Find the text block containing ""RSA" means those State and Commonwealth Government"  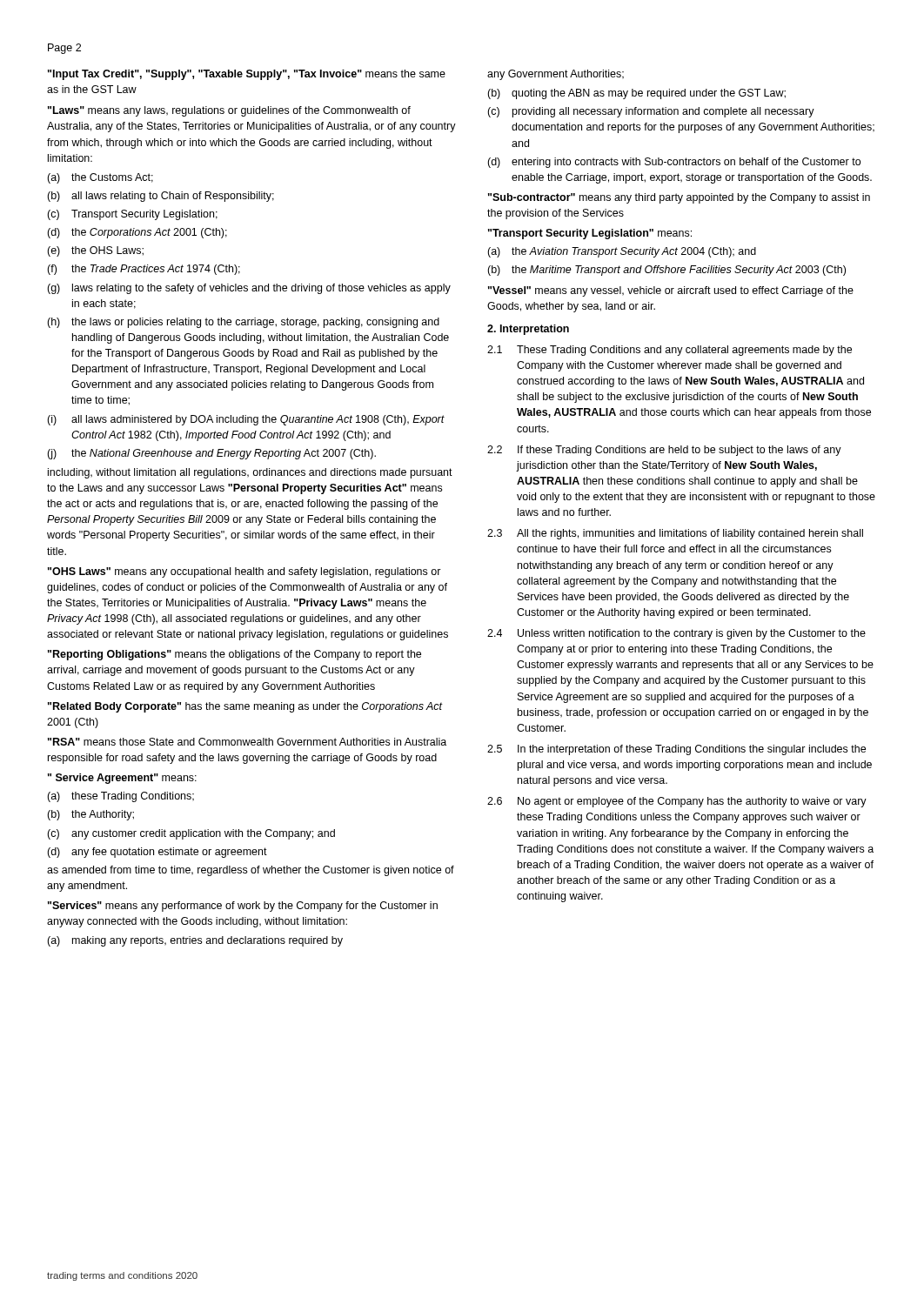247,750
